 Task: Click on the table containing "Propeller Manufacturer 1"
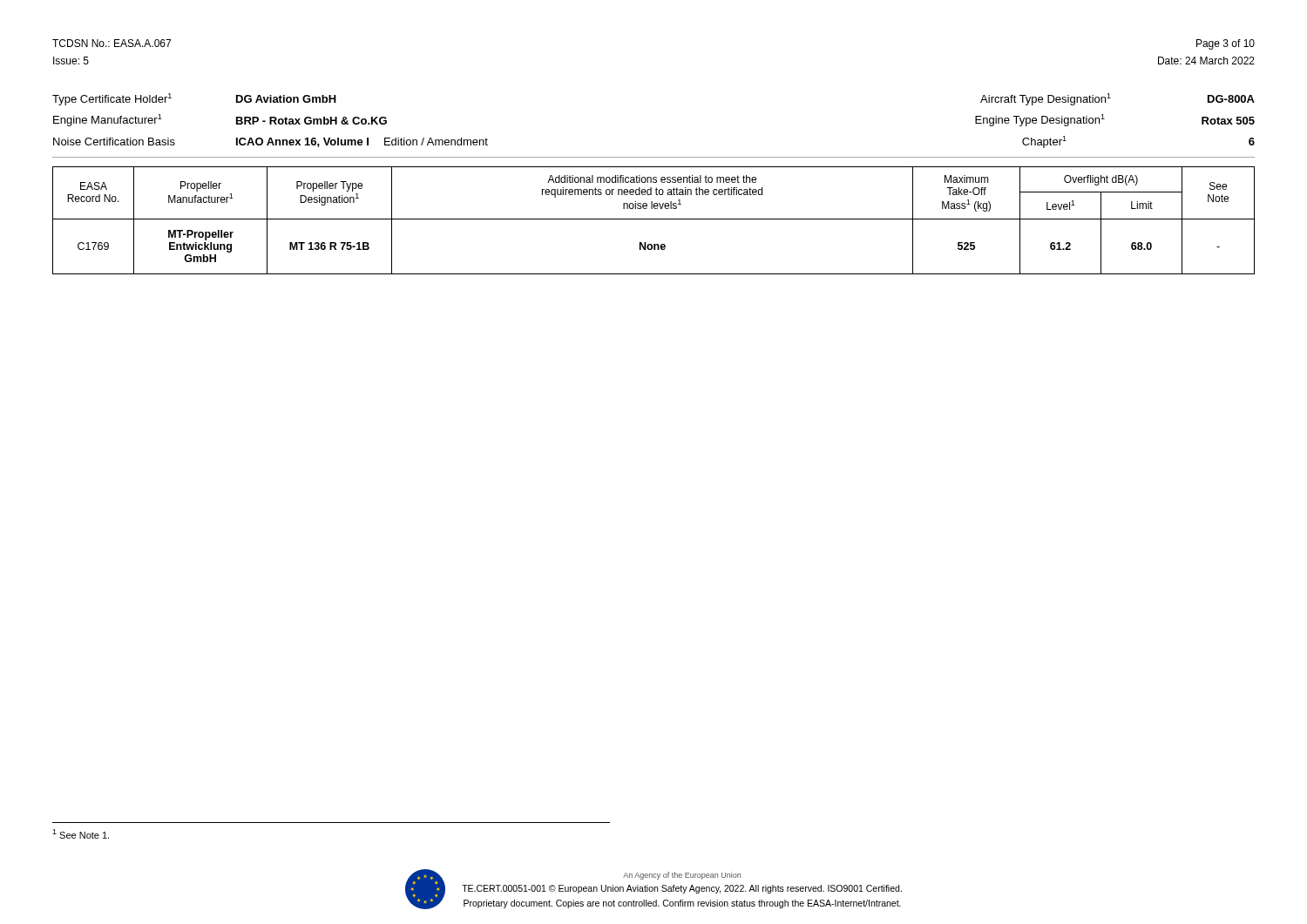[x=654, y=220]
